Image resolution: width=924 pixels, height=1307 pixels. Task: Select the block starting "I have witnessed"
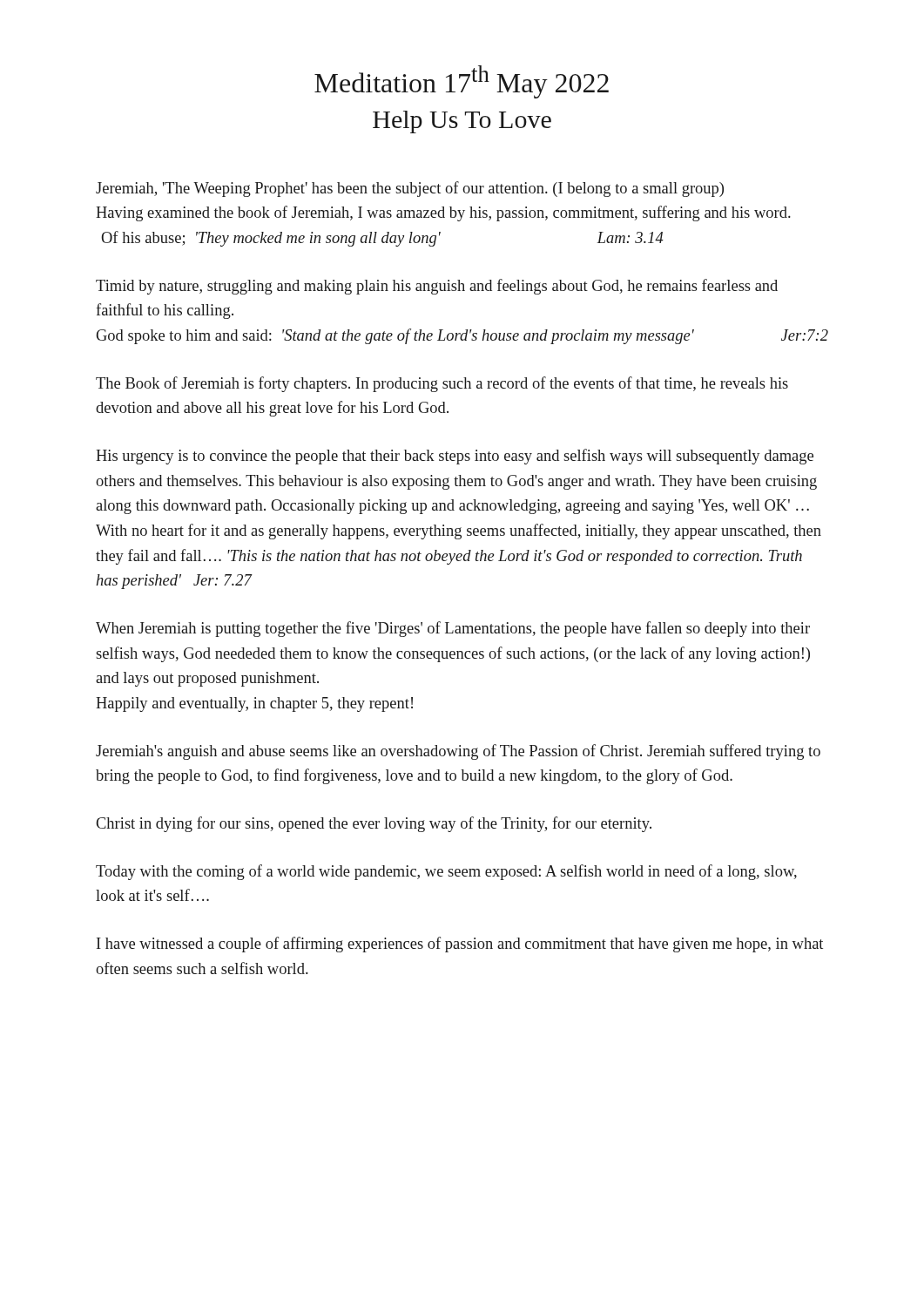[x=460, y=956]
